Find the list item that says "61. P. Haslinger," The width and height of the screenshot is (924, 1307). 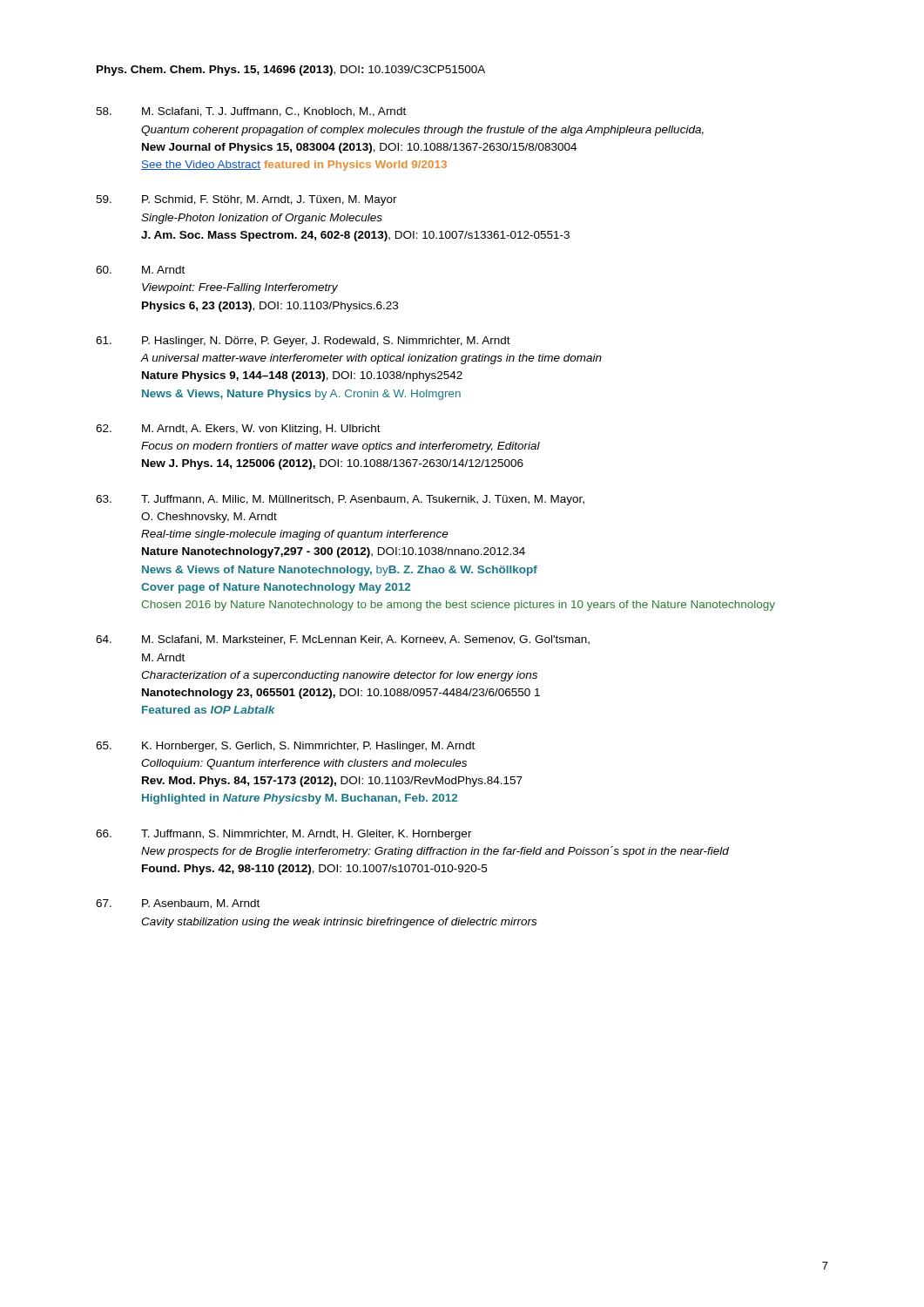462,367
